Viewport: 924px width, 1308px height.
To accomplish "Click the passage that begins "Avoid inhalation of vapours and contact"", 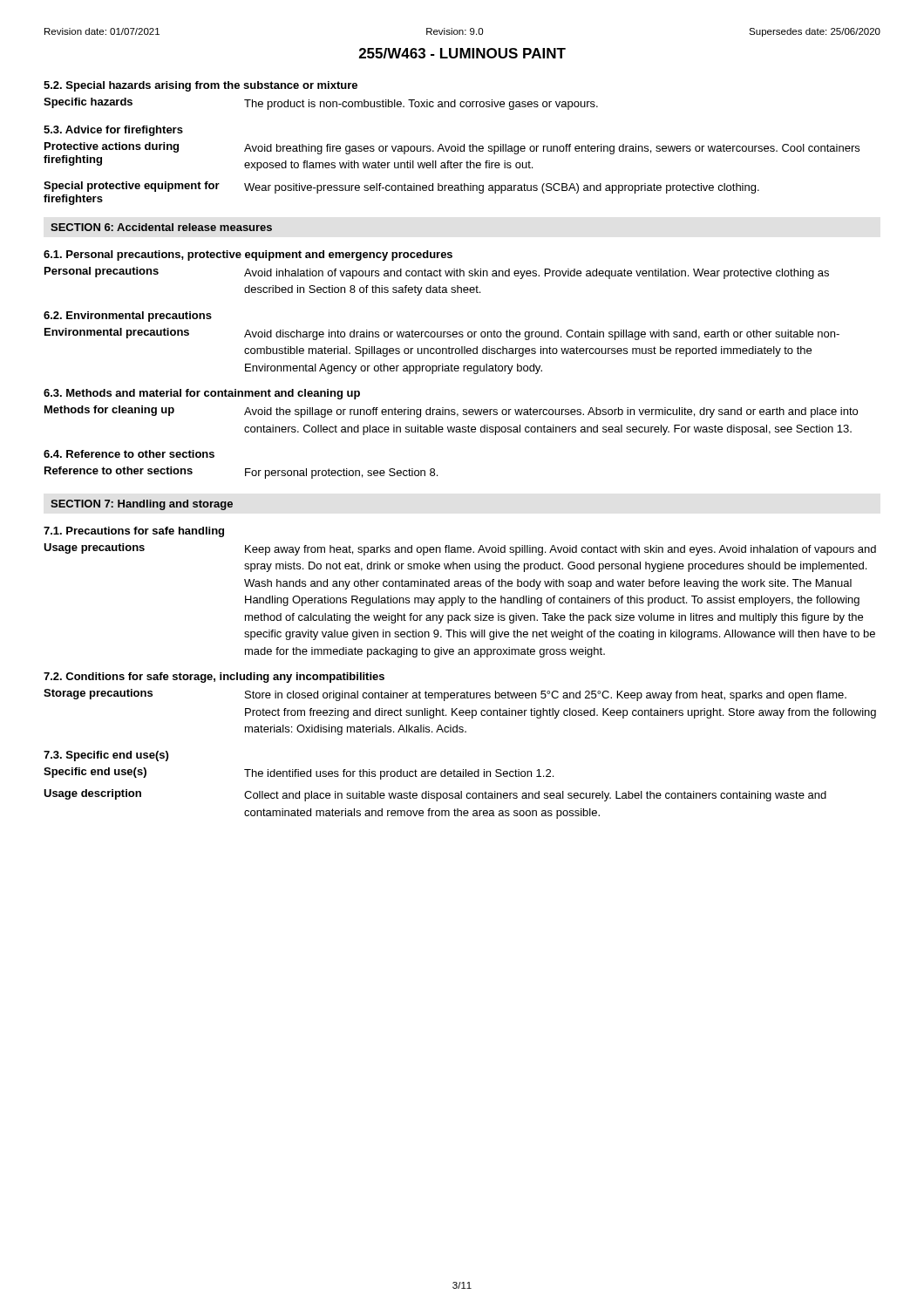I will tap(537, 281).
